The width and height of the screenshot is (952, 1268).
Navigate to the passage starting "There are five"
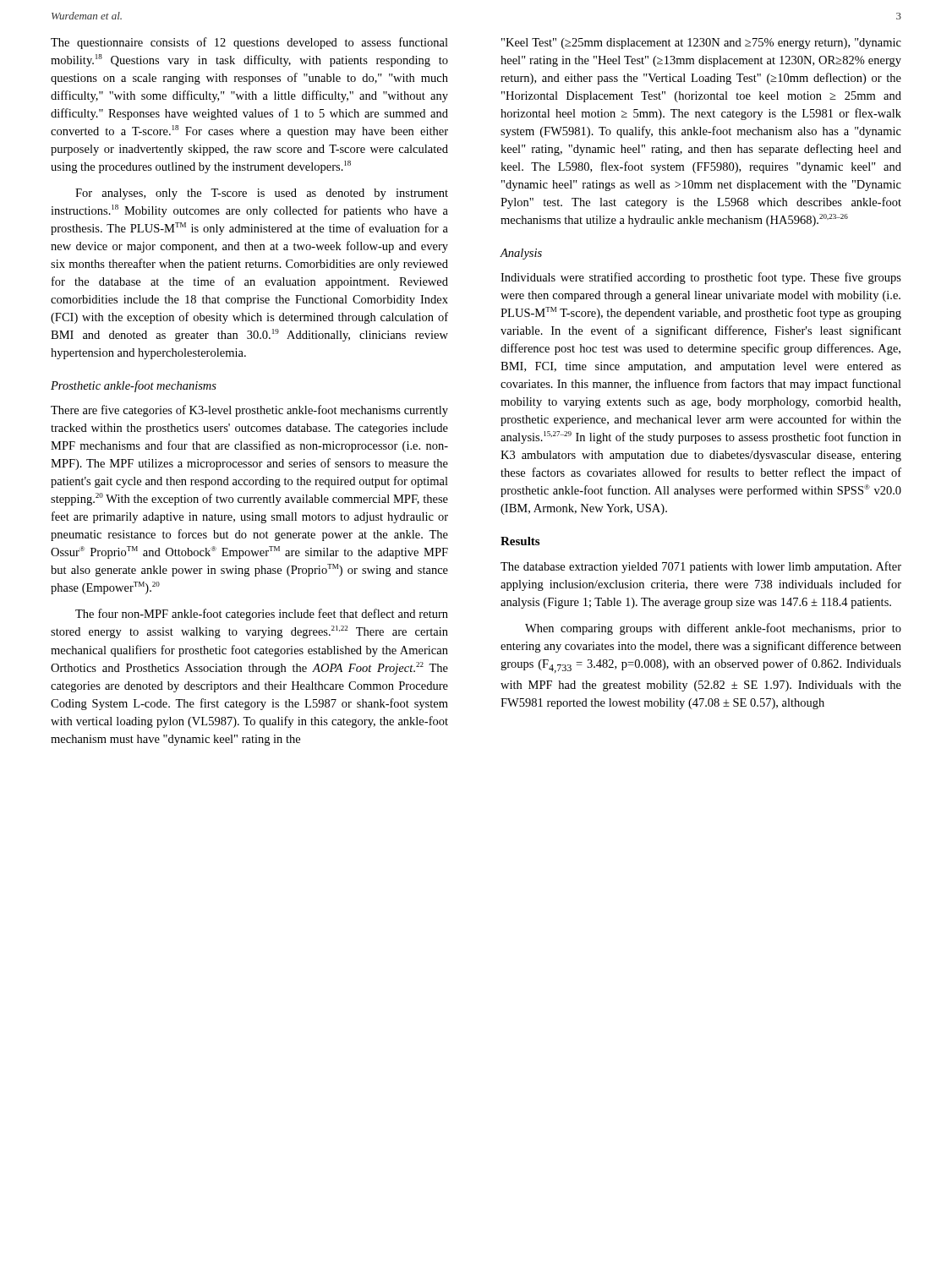pos(249,500)
